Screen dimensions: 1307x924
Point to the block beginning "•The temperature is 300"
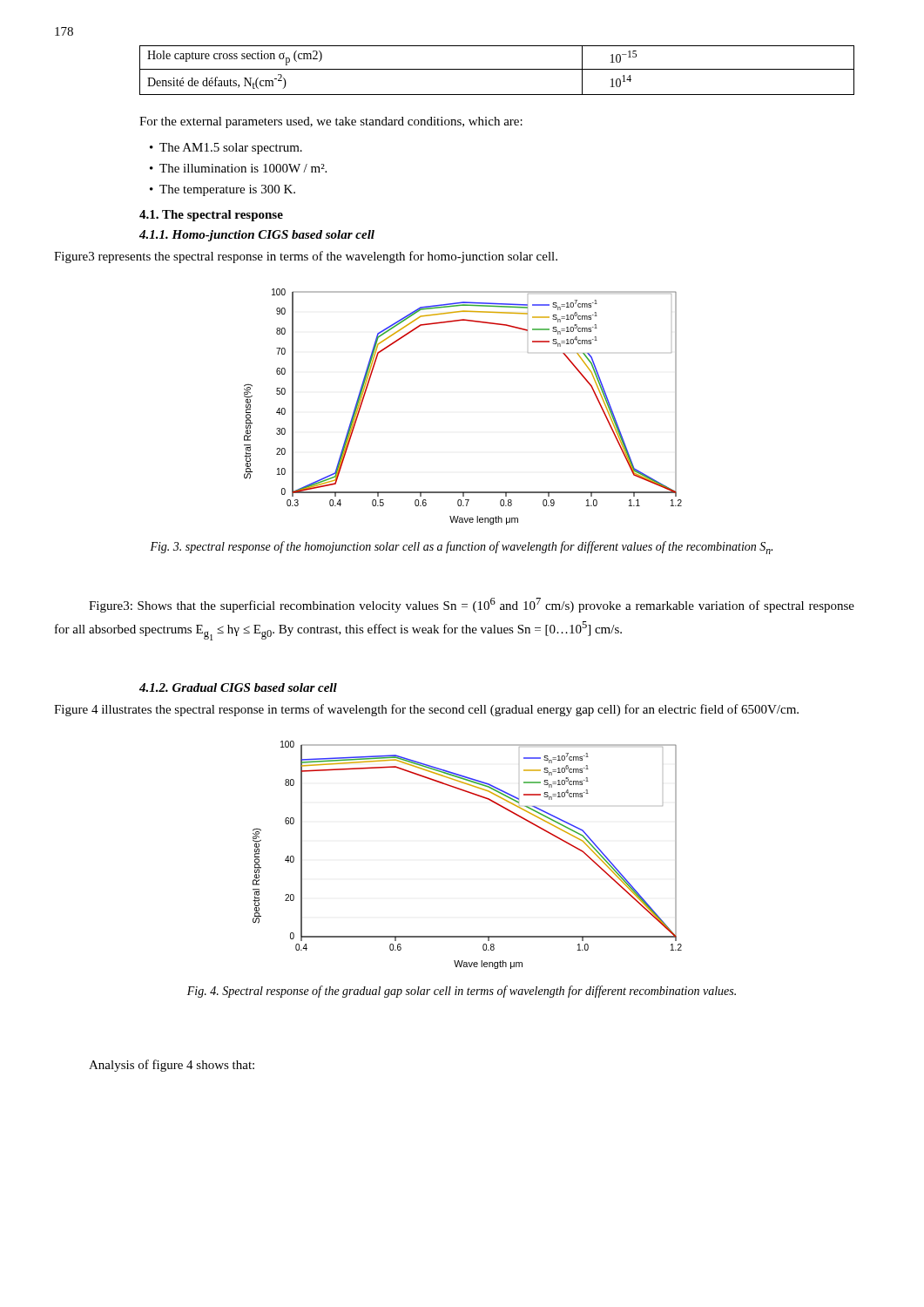pos(228,189)
